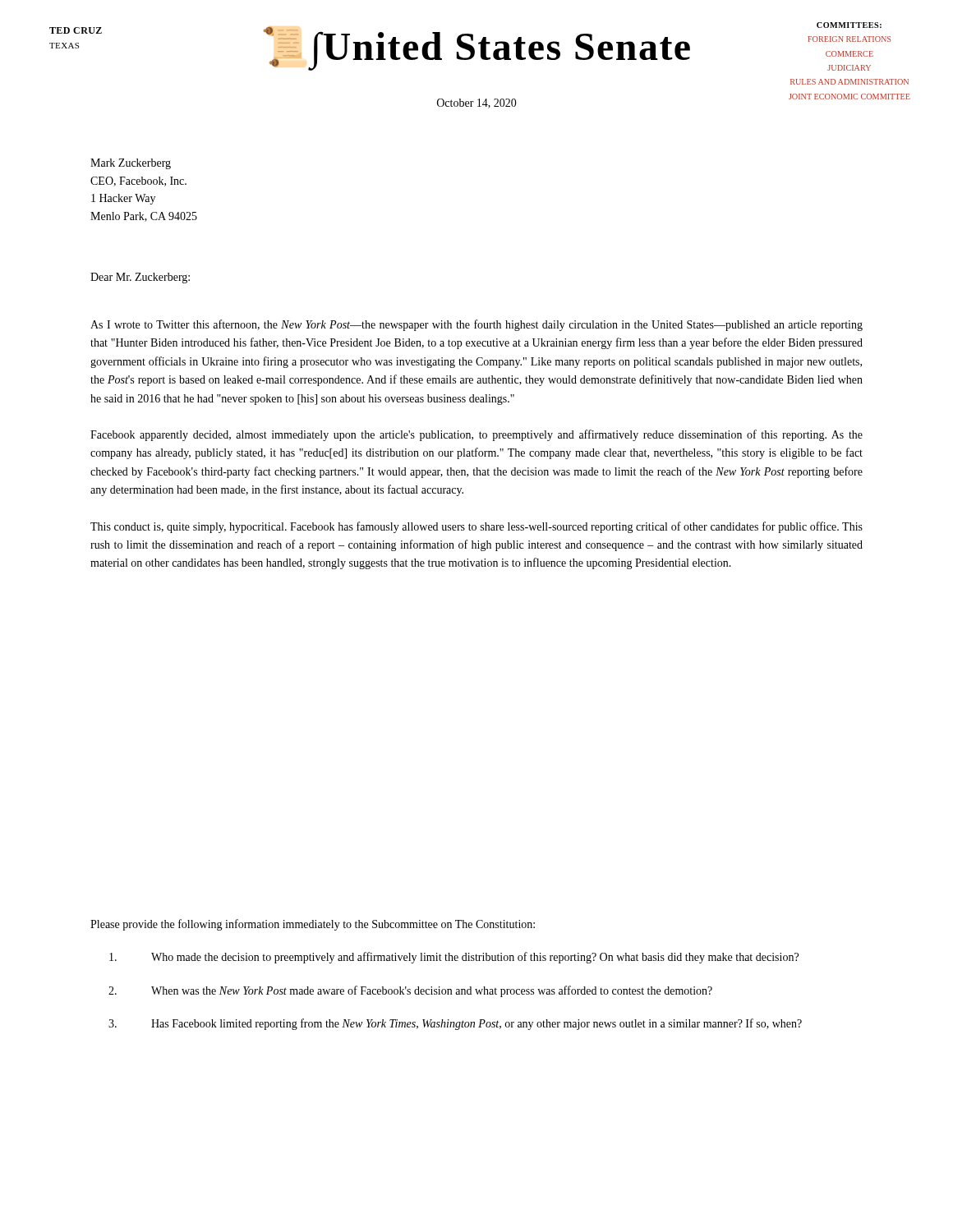Navigate to the block starting "Please provide the following information"

point(313,924)
